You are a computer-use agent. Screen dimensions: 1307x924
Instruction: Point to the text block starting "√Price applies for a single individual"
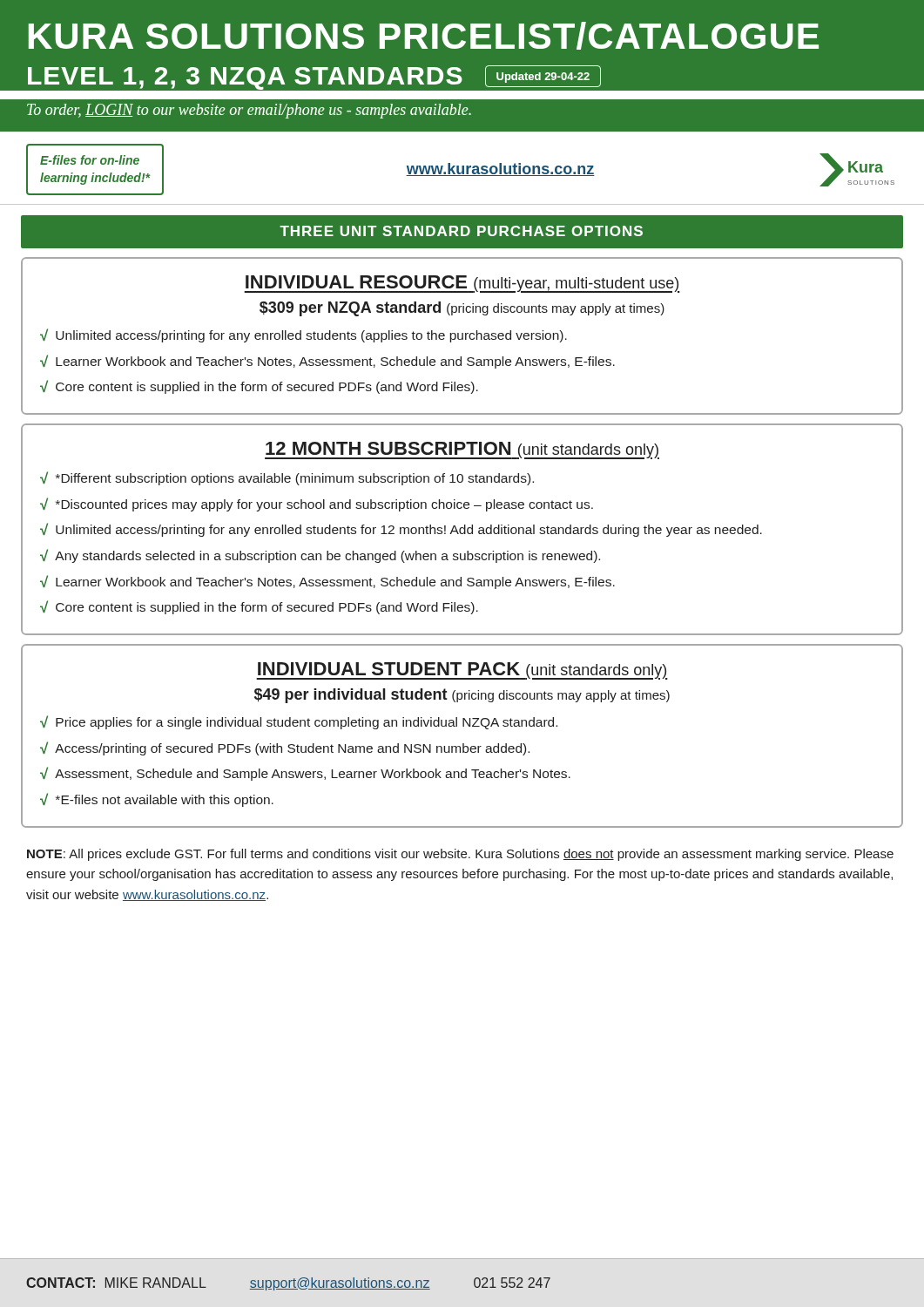tap(299, 723)
